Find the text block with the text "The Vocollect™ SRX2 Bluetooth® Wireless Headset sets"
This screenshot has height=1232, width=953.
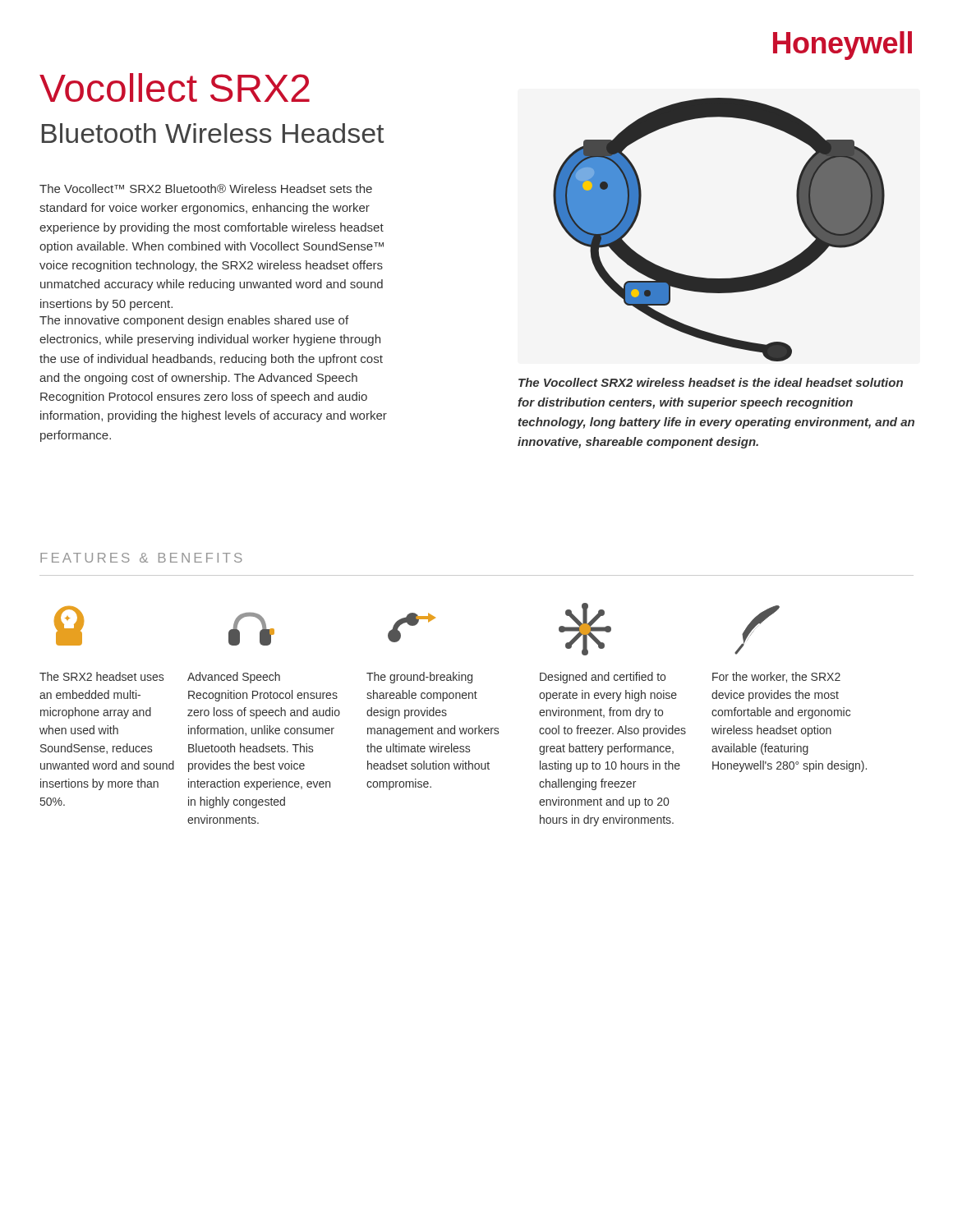click(x=219, y=246)
